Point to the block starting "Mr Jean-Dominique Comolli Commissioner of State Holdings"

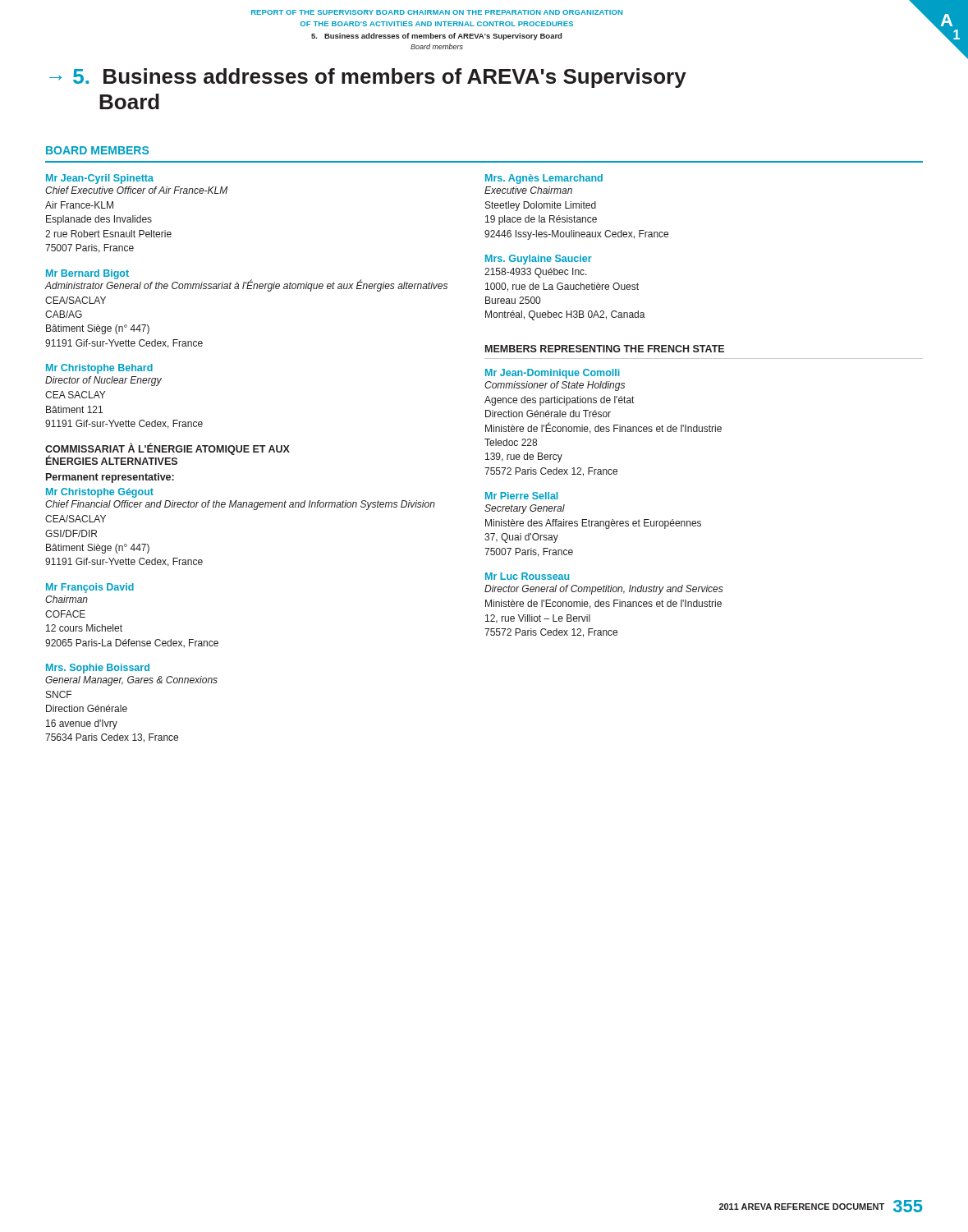point(704,423)
